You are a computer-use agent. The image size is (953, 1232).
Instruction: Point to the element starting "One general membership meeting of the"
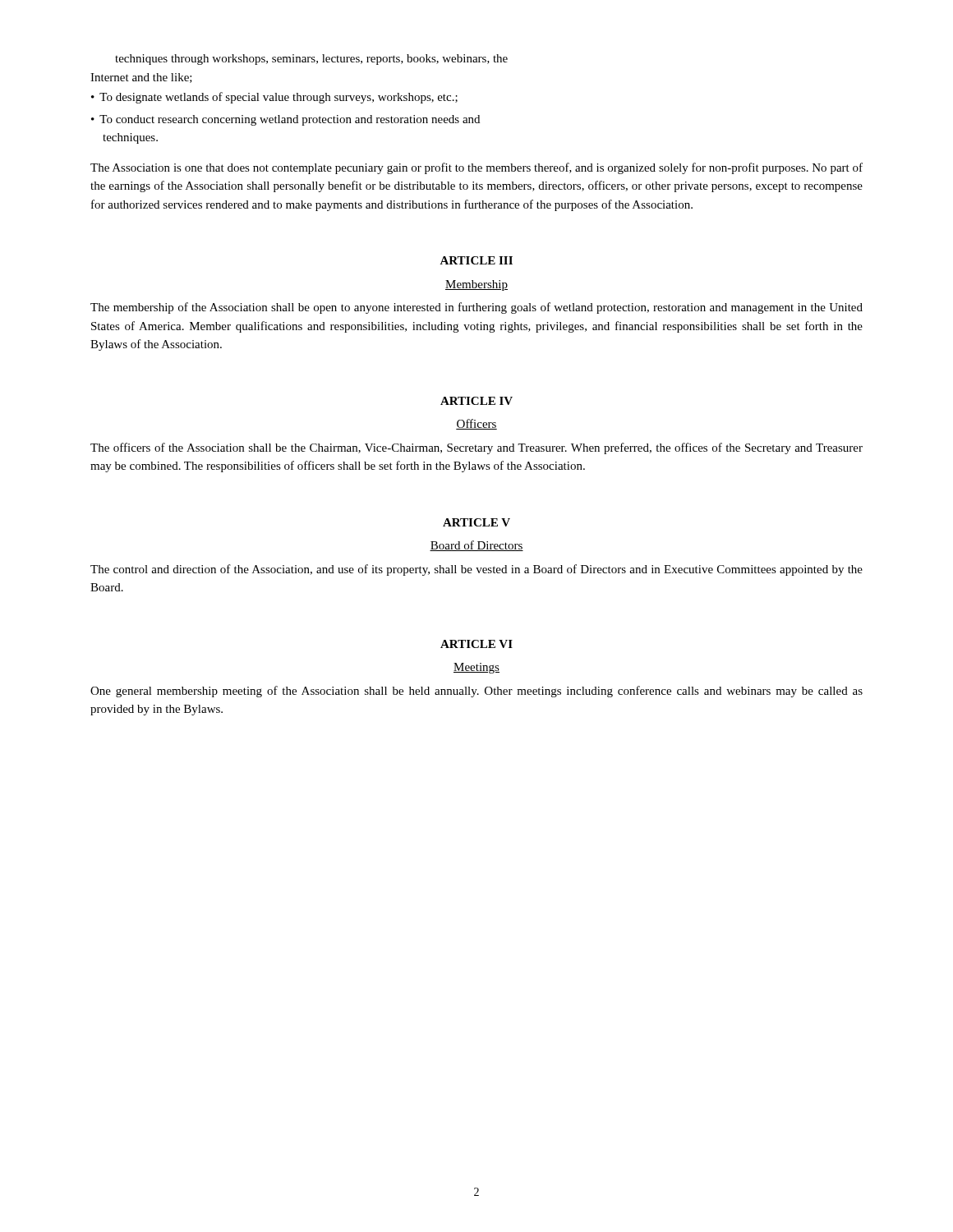click(x=476, y=700)
